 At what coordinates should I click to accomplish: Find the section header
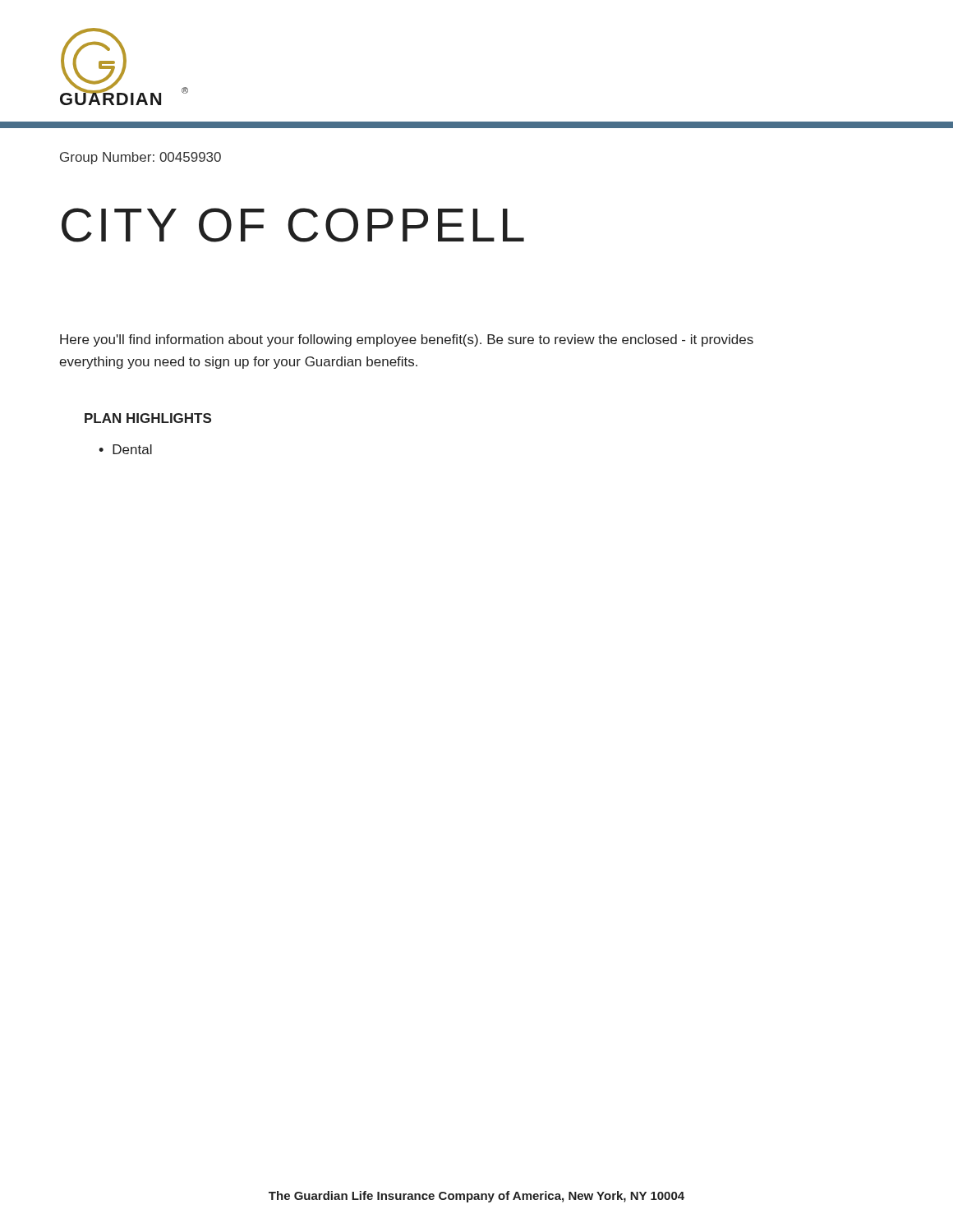click(x=148, y=418)
